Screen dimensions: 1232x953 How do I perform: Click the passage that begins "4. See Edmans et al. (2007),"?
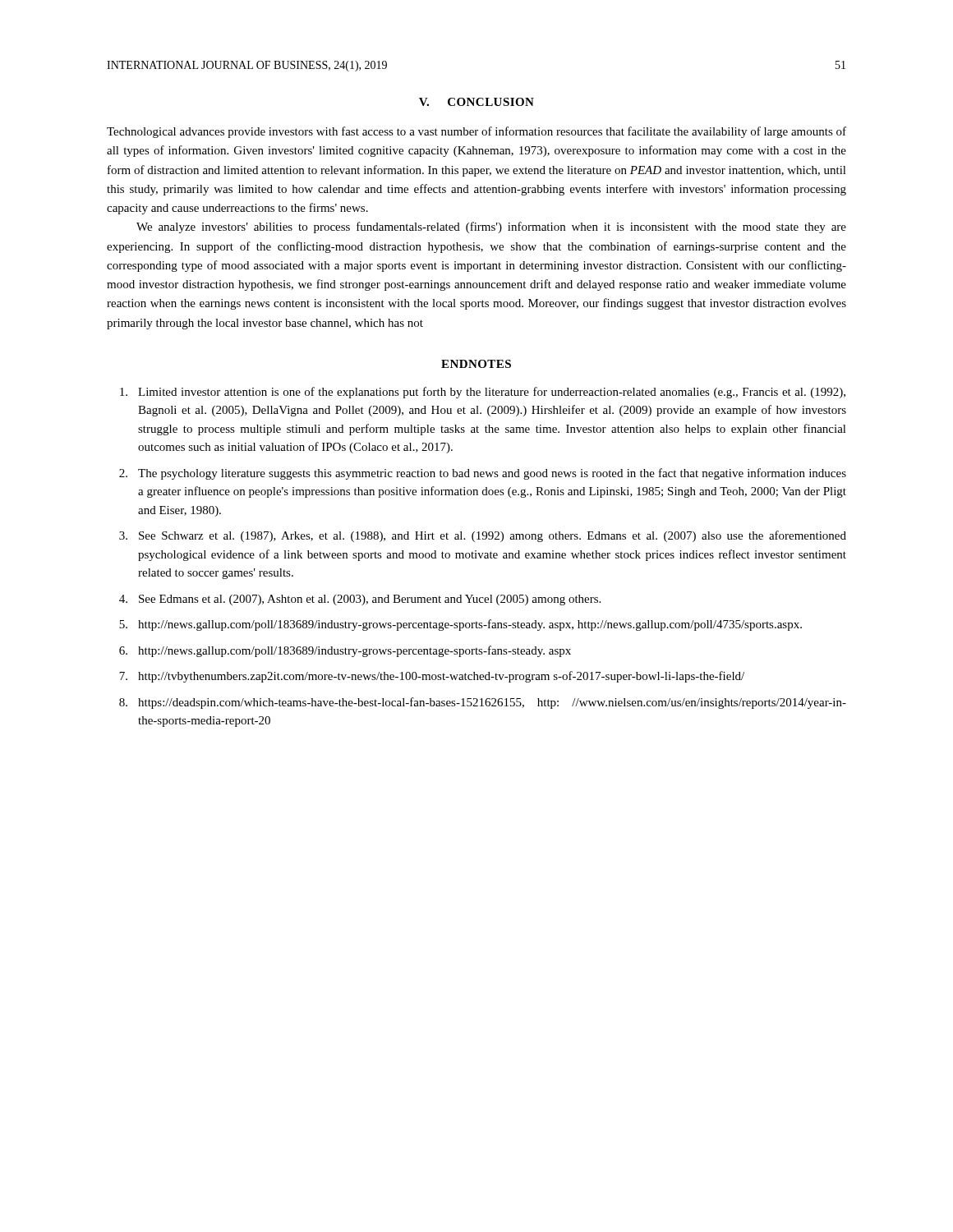coord(476,599)
